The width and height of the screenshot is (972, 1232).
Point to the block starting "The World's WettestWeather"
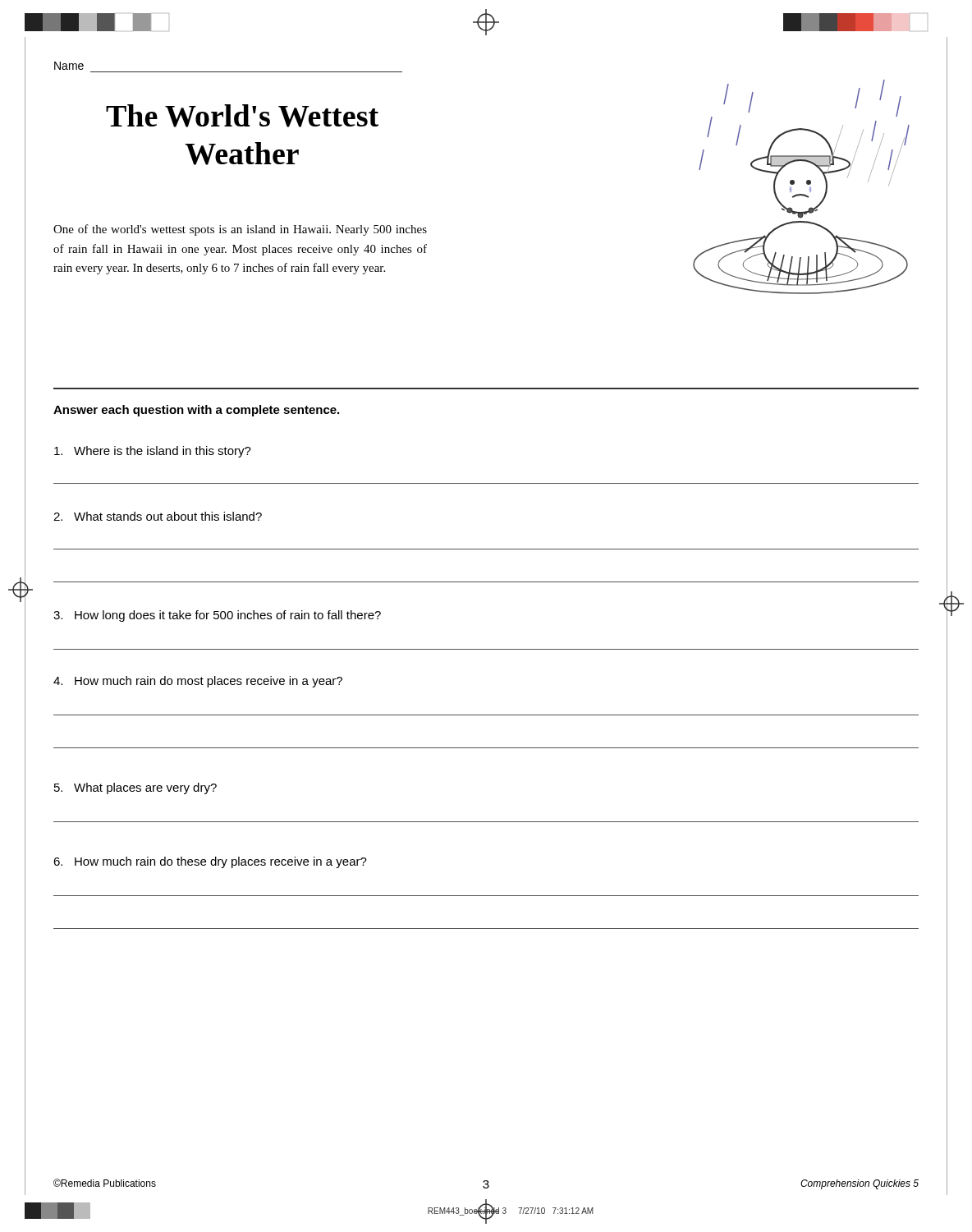tap(242, 135)
